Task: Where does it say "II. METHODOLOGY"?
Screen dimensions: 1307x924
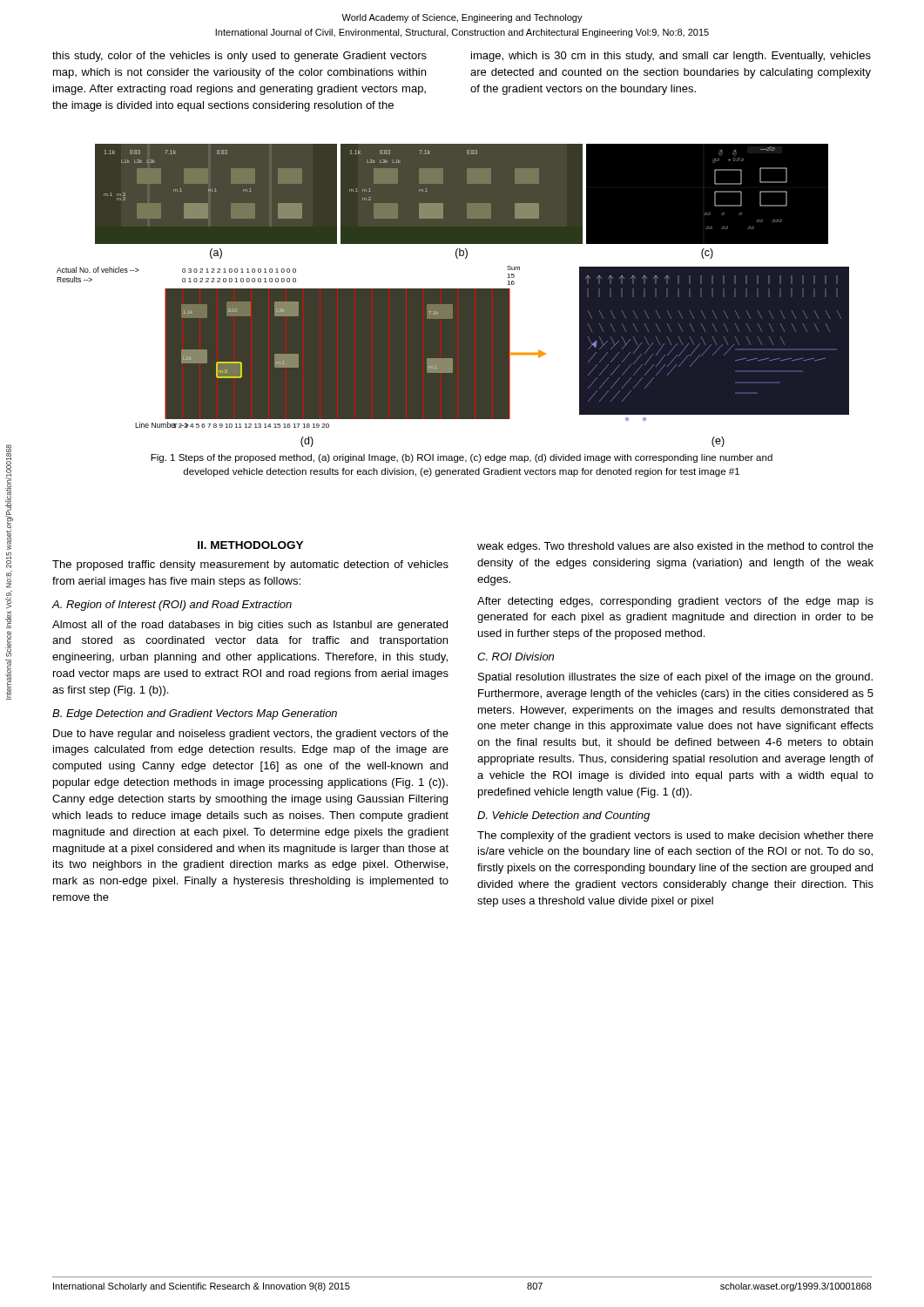Action: pos(250,545)
